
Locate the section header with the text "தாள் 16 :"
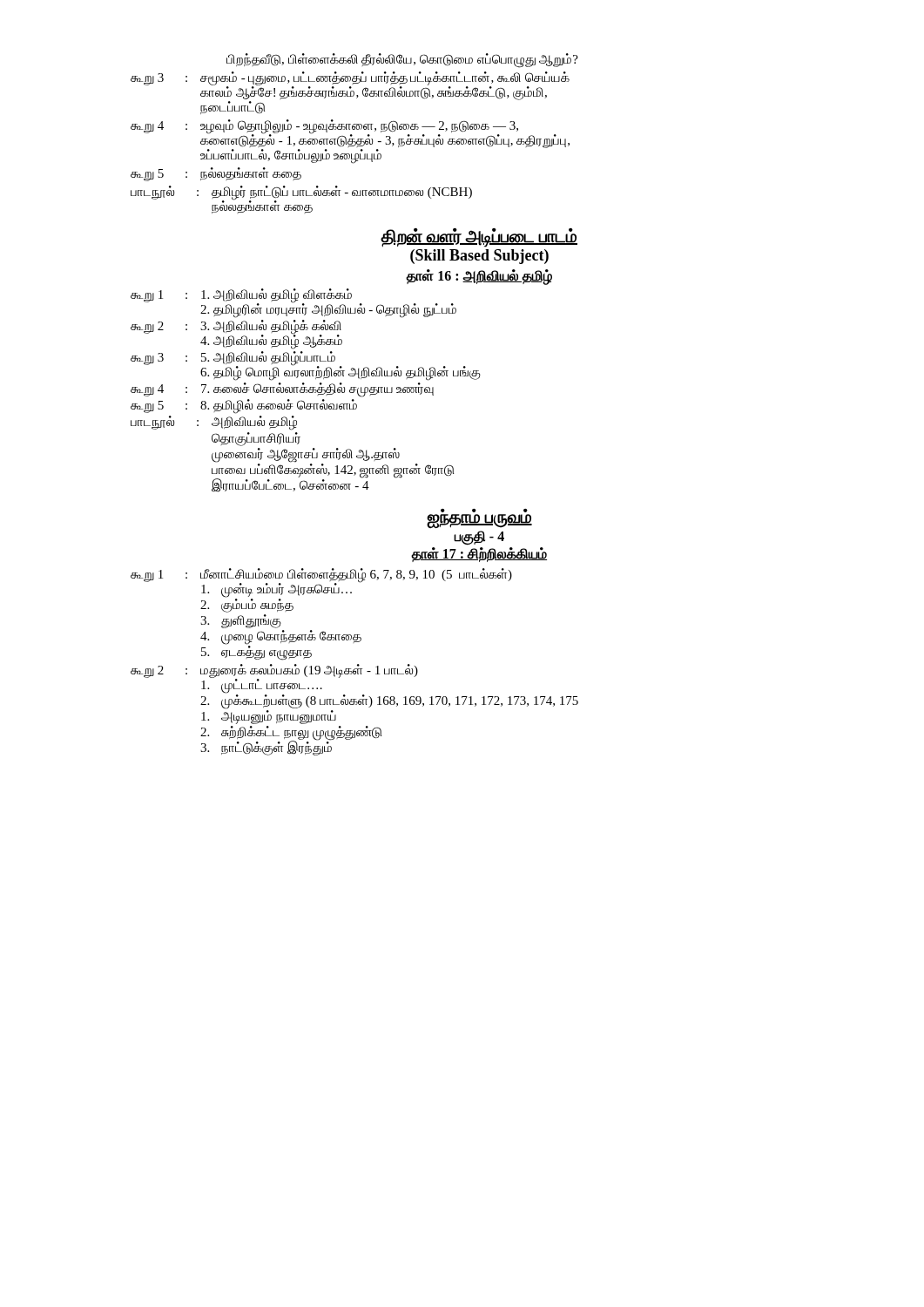tap(479, 276)
